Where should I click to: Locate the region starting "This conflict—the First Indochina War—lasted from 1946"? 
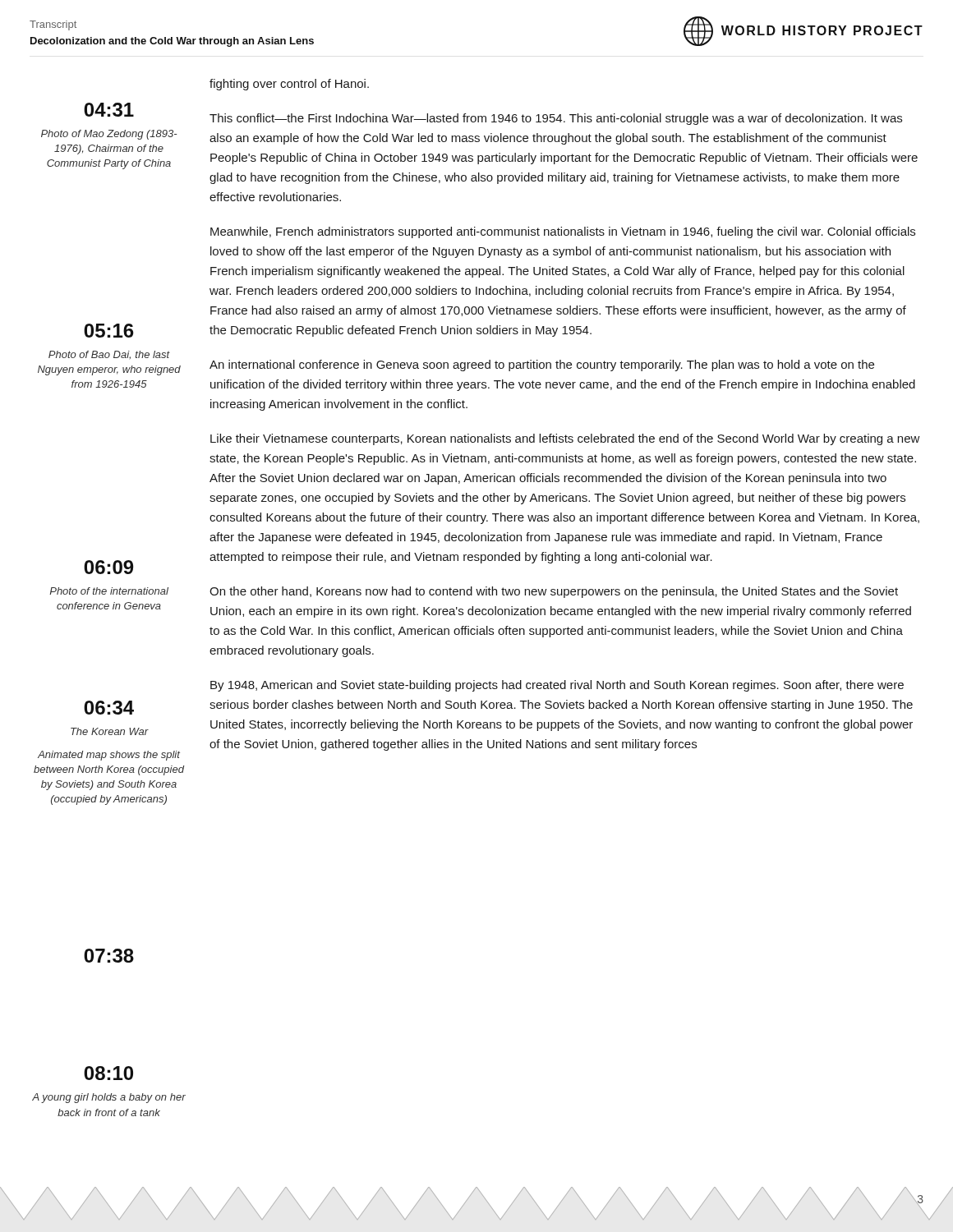point(564,157)
